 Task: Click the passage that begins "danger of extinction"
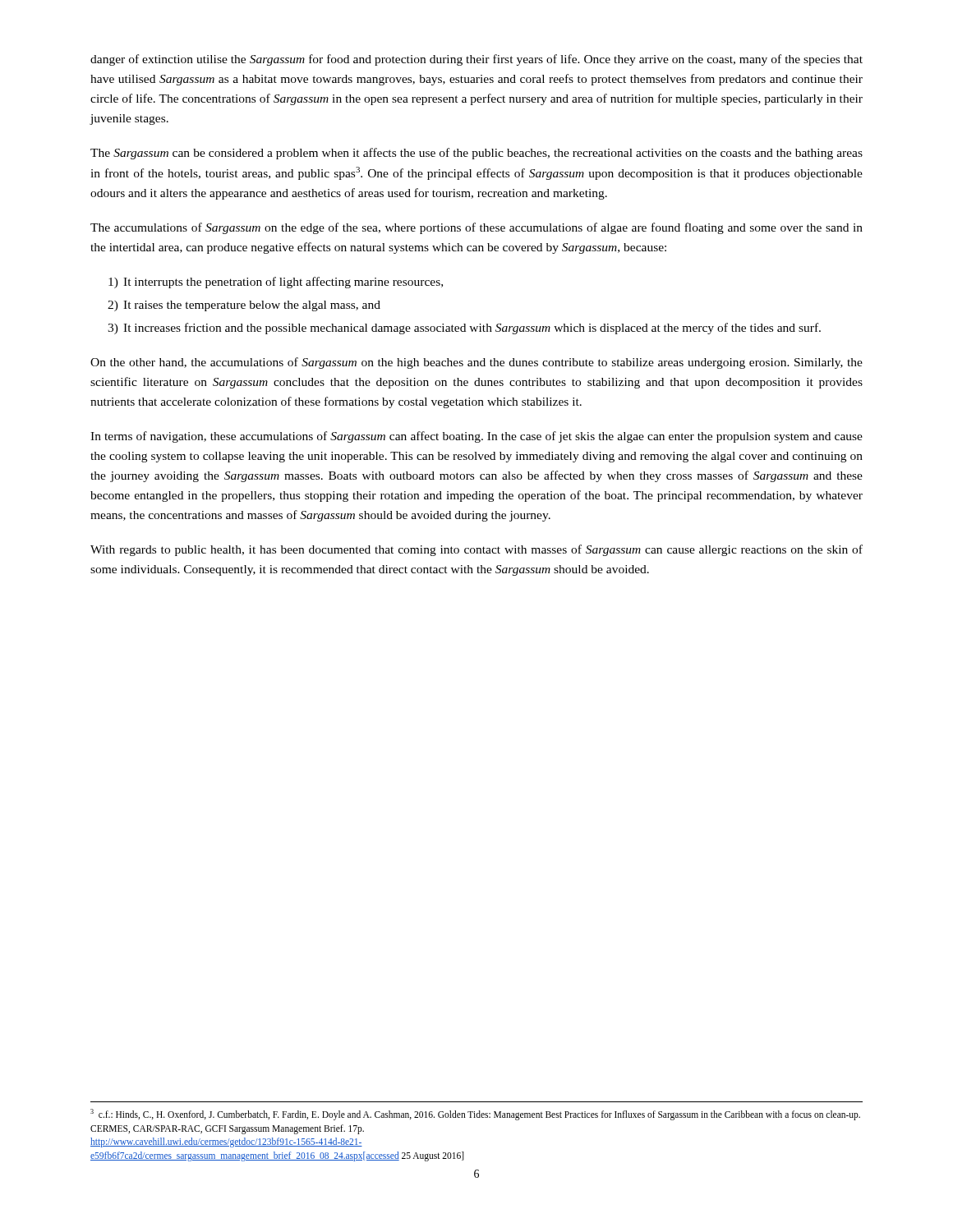tap(476, 88)
